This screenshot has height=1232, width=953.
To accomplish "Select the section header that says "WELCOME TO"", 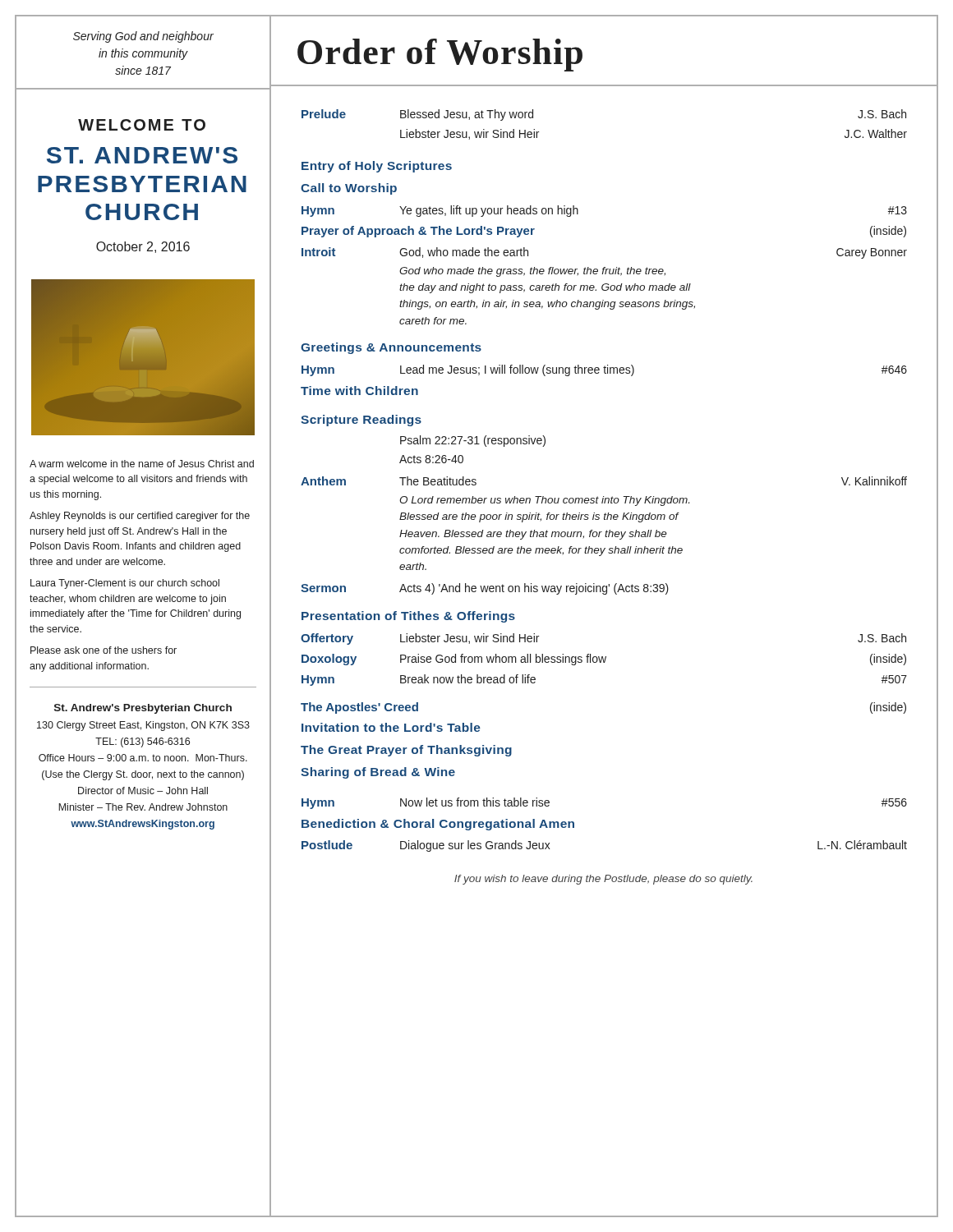I will click(x=143, y=125).
